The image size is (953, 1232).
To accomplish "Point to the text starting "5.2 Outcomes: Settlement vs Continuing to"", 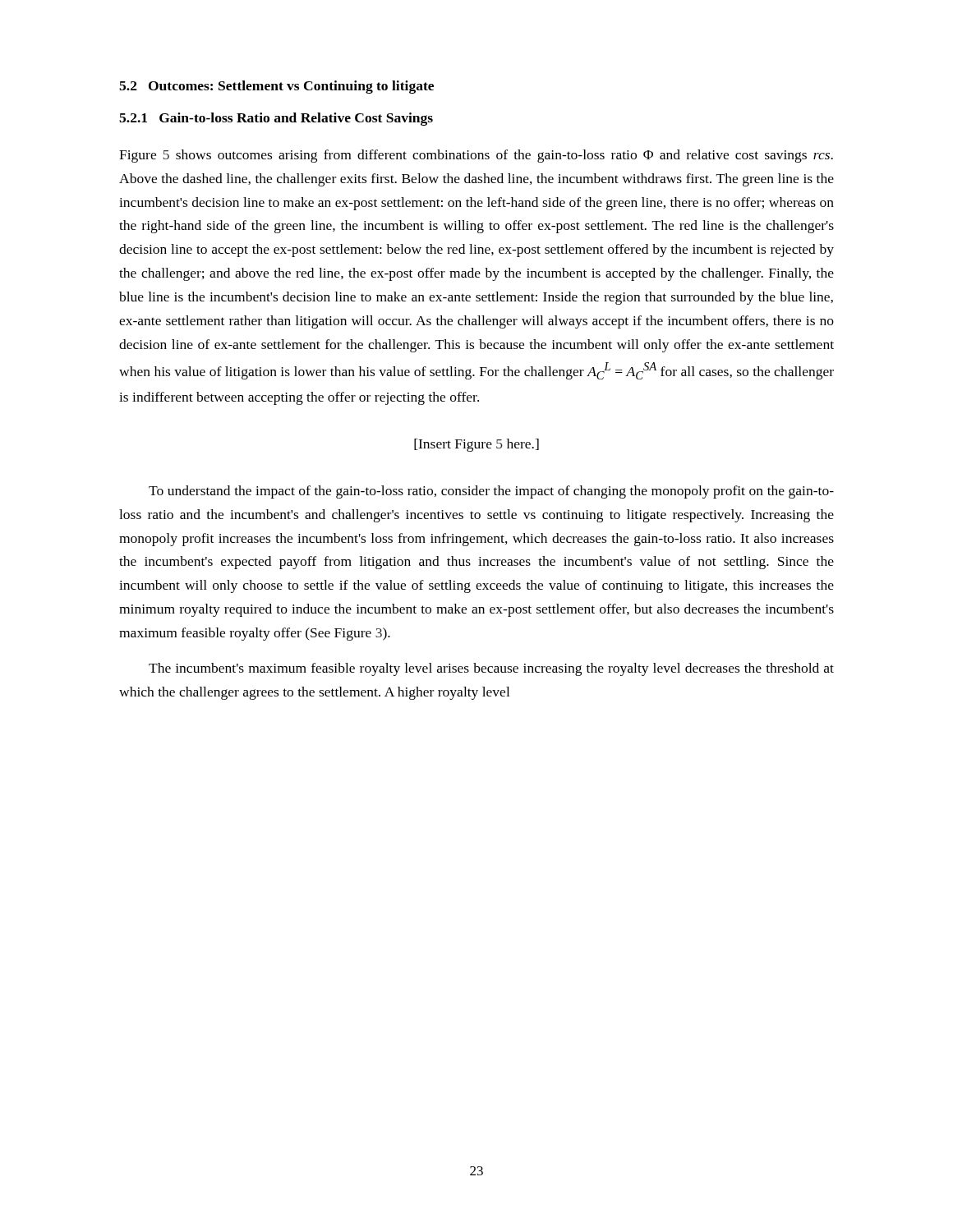I will (277, 85).
